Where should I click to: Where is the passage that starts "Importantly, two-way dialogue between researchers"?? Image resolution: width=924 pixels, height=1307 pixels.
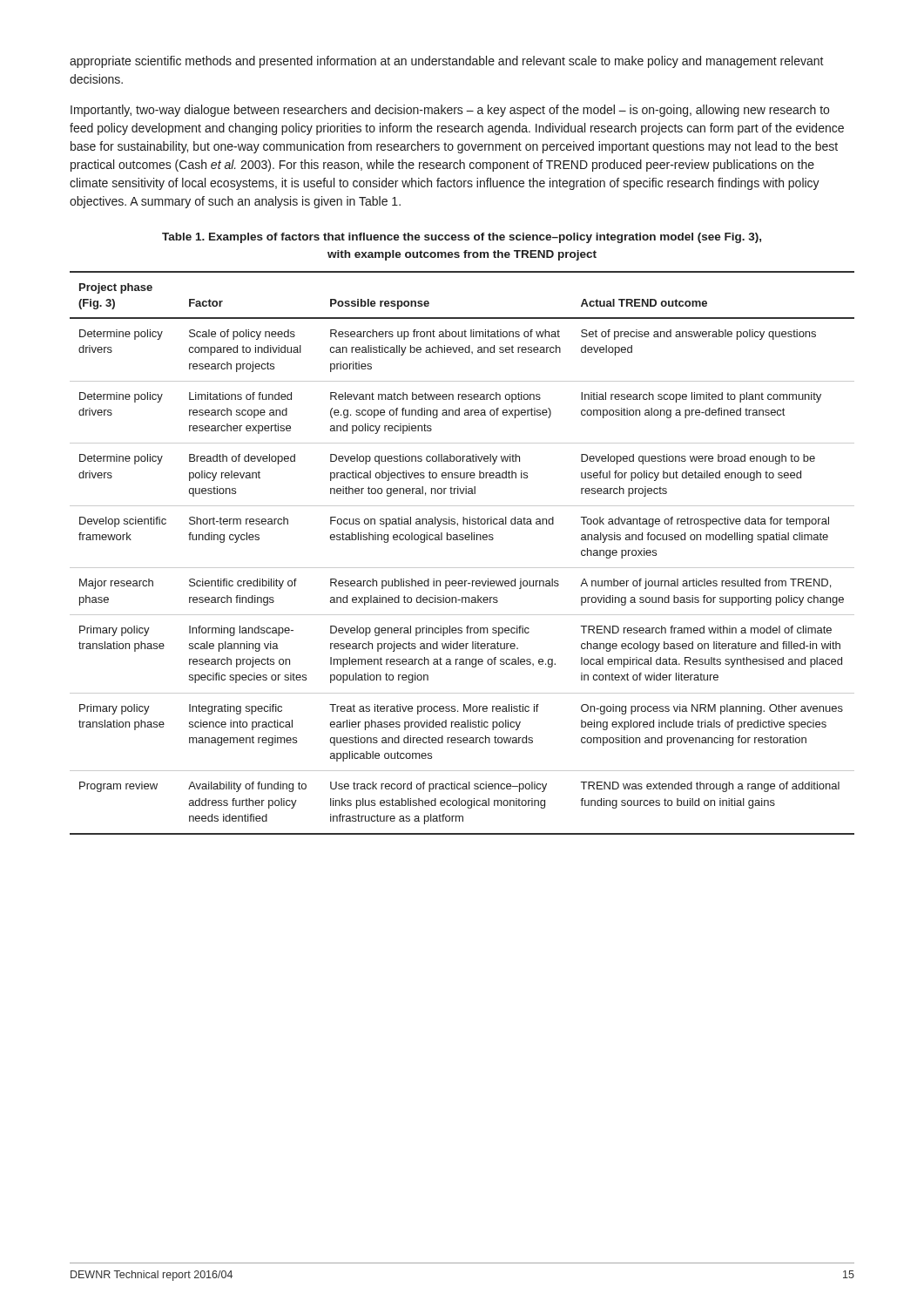(x=457, y=156)
